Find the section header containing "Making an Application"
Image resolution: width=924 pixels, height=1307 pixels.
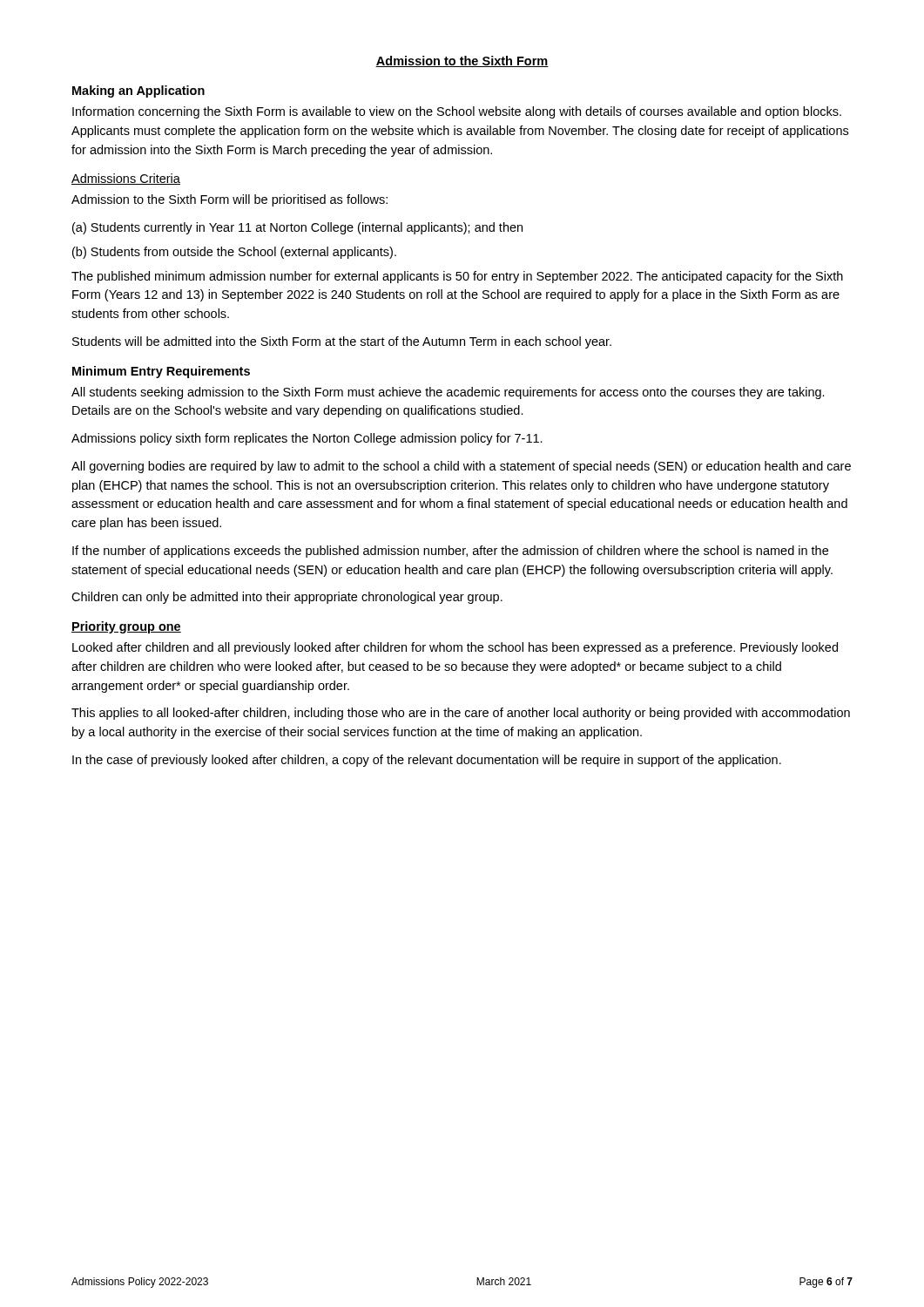coord(138,91)
